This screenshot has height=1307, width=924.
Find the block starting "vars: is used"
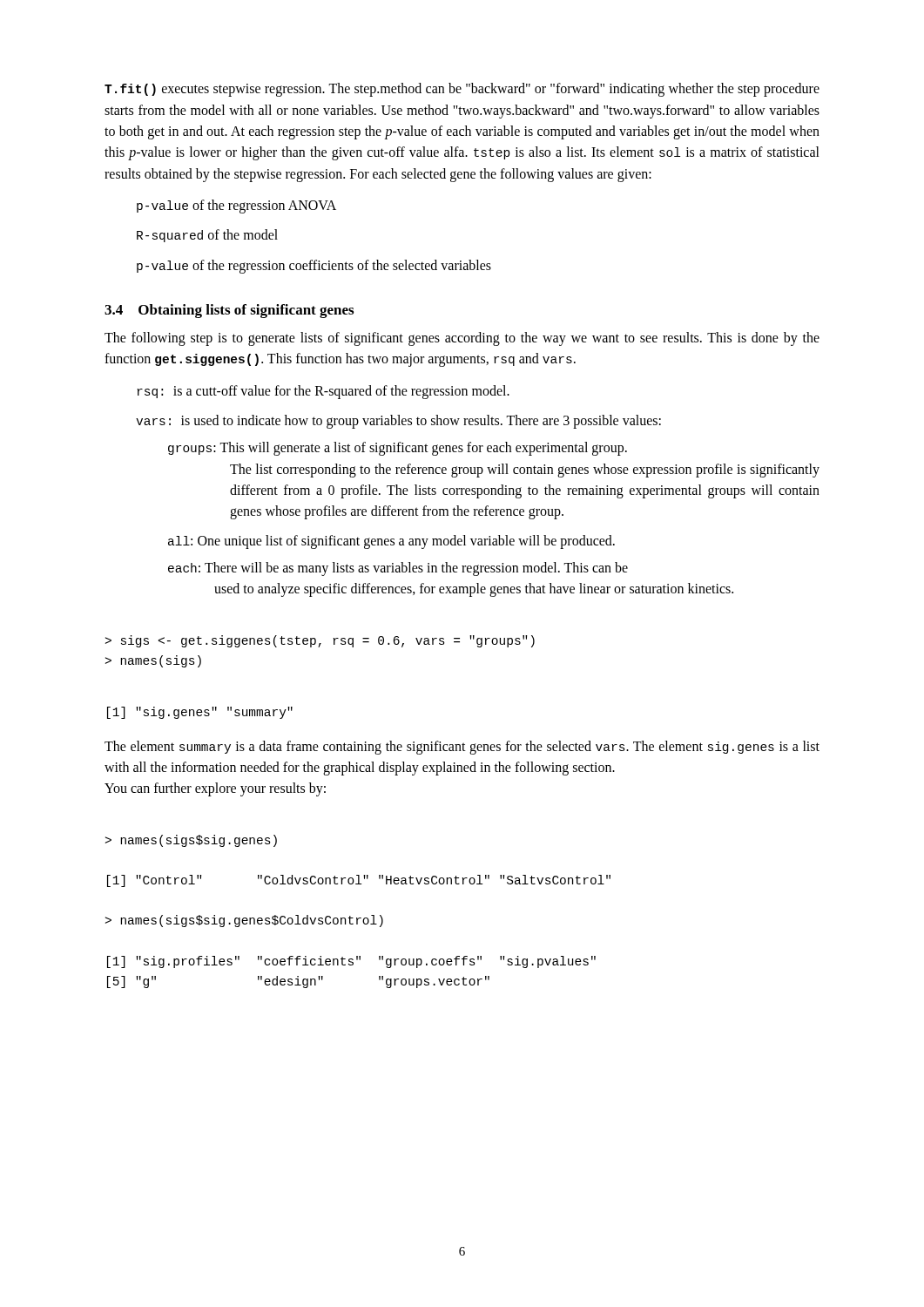[399, 421]
